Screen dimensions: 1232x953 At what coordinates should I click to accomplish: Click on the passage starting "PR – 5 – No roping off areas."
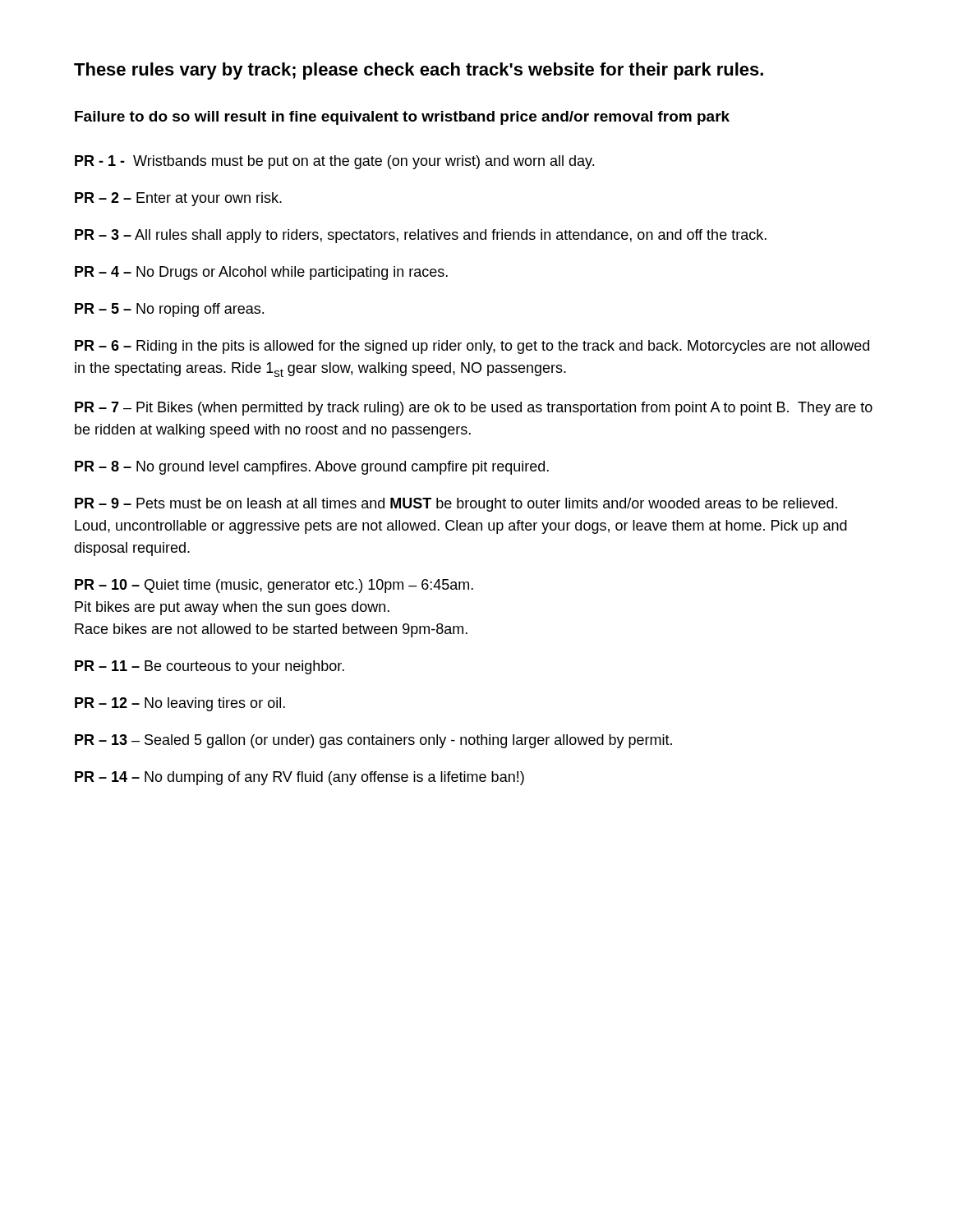pos(170,309)
